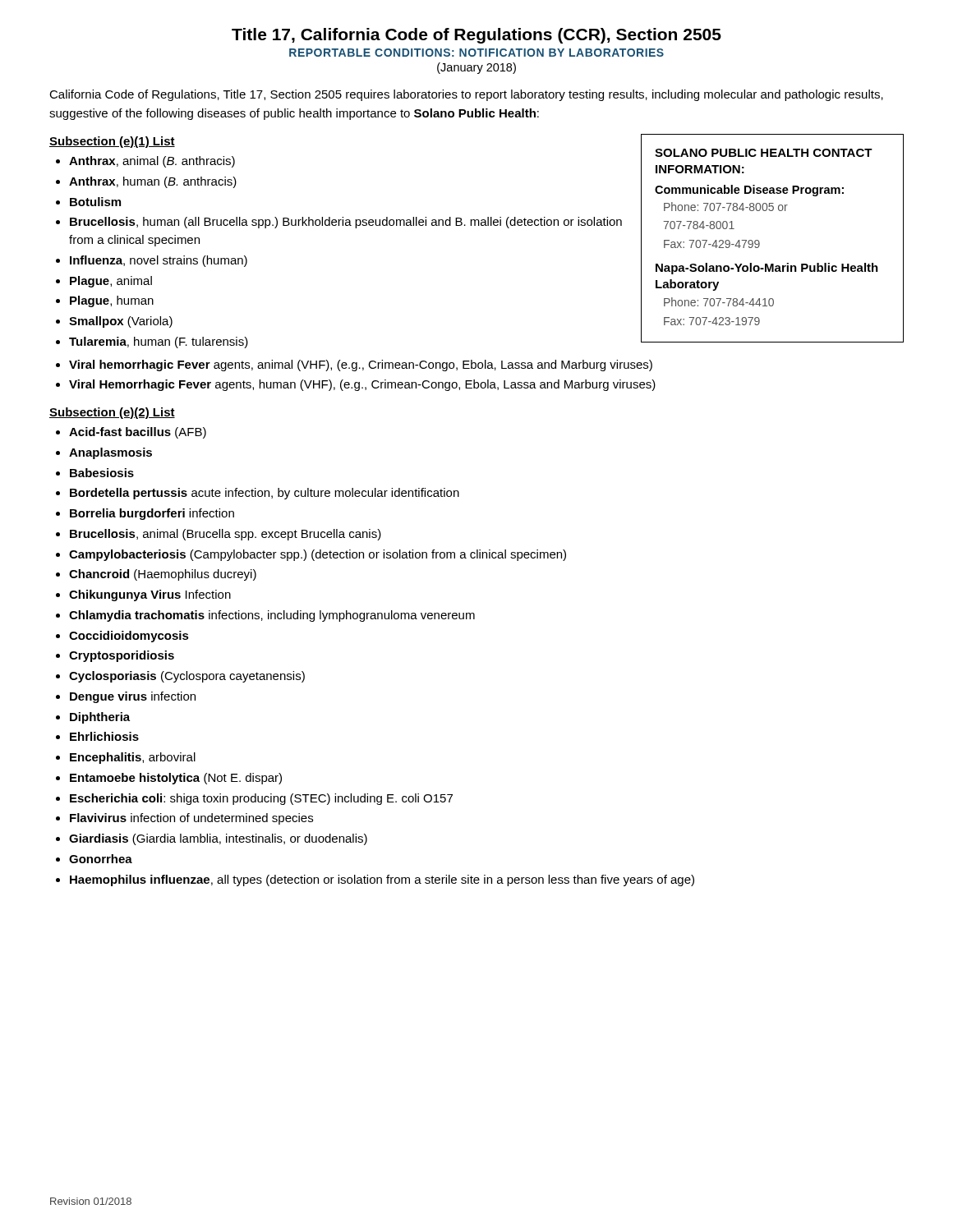Find the list item that reads "Chancroid (Haemophilus ducreyi)"
The width and height of the screenshot is (953, 1232).
pyautogui.click(x=163, y=574)
